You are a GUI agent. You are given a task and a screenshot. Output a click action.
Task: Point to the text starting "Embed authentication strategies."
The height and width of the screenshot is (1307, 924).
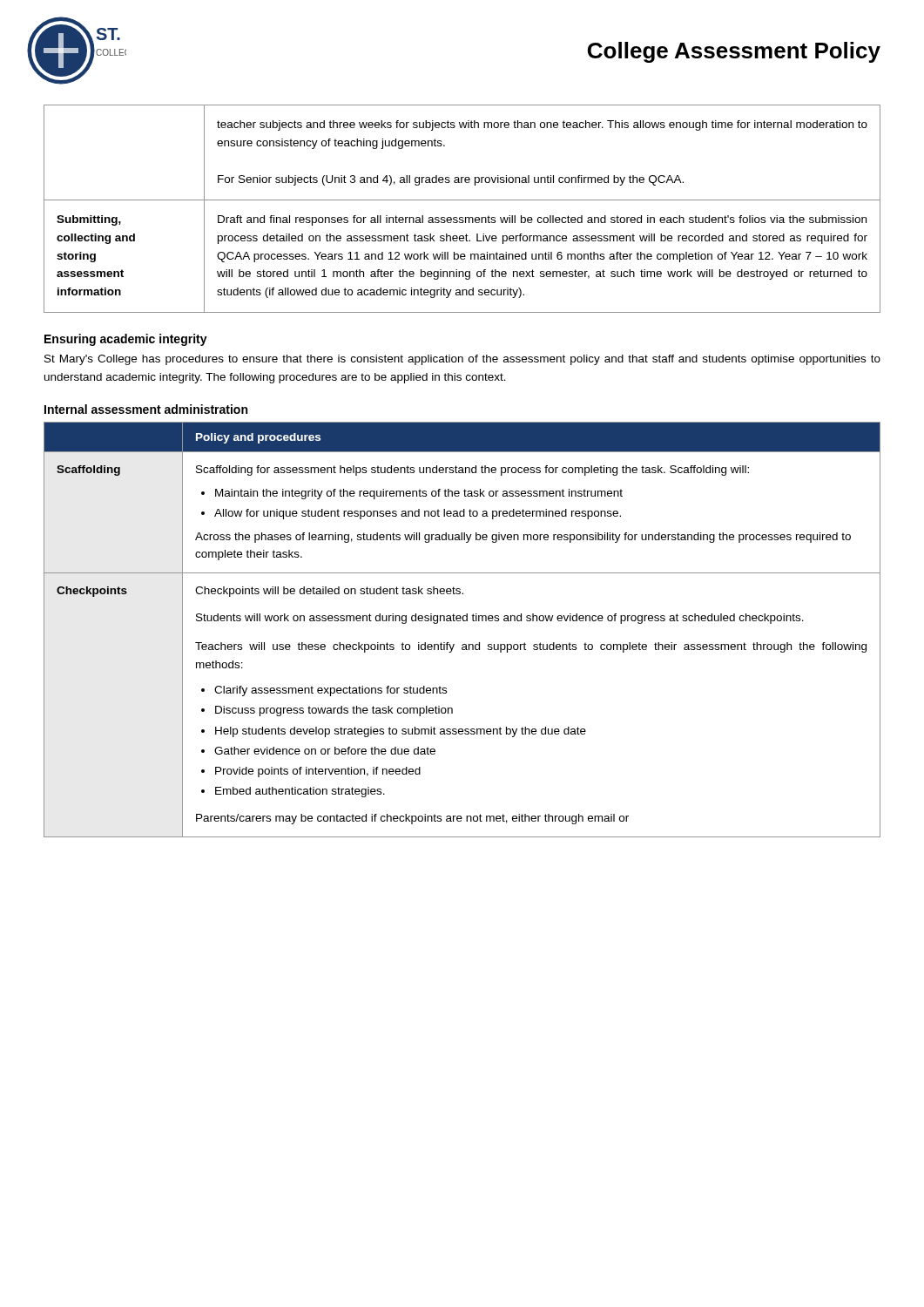(300, 791)
